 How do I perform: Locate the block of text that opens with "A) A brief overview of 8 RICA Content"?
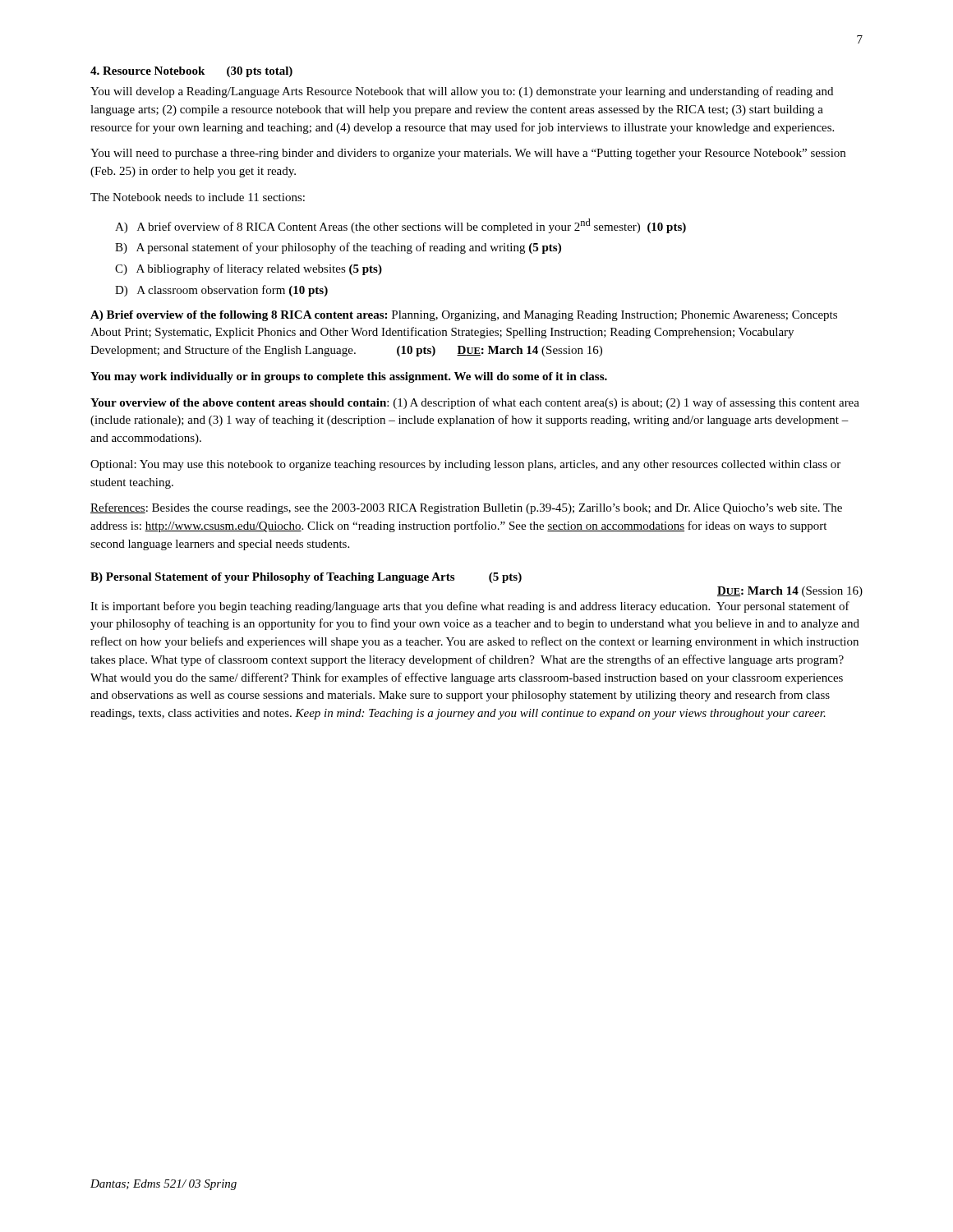(x=401, y=225)
